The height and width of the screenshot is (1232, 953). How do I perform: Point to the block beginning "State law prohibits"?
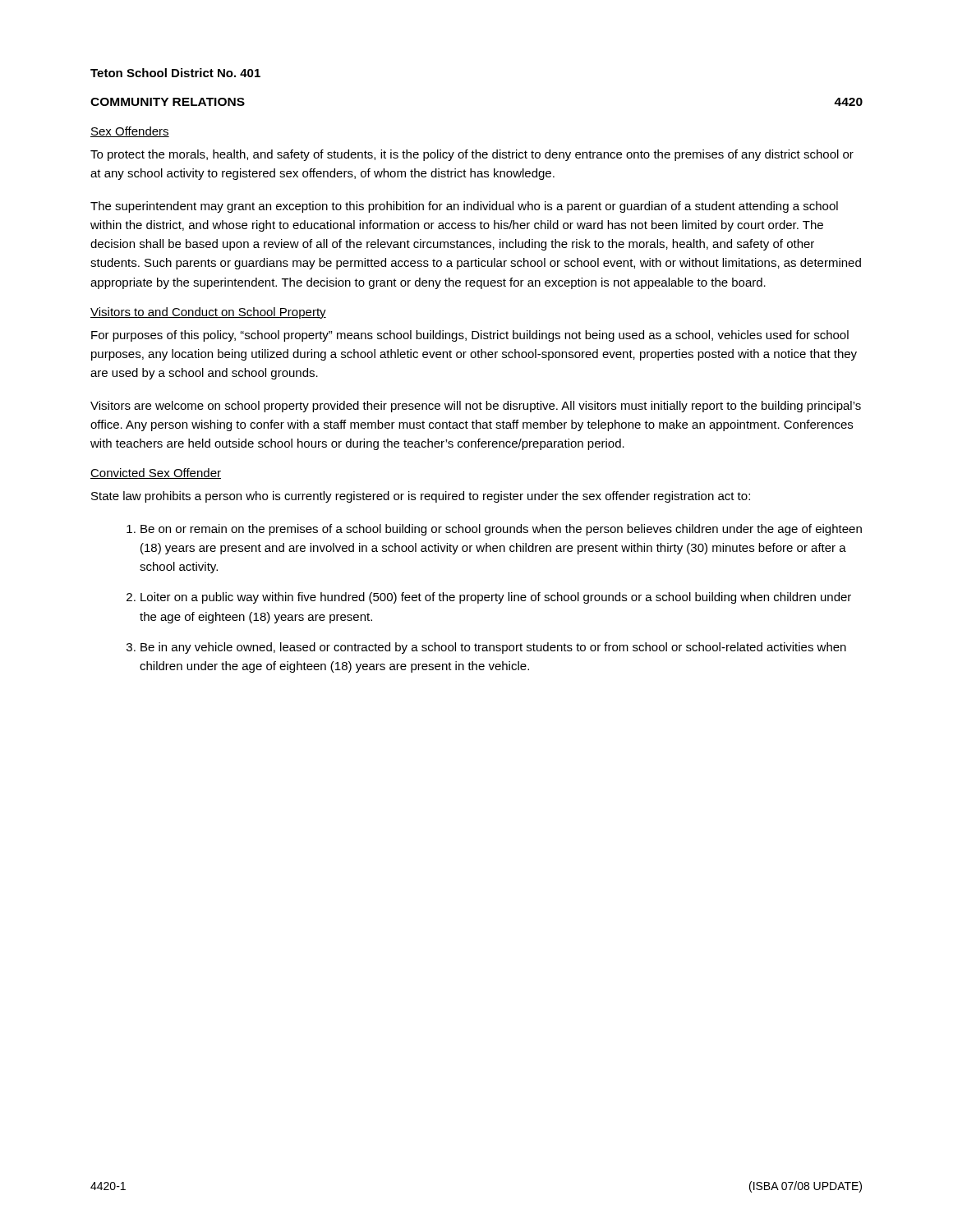pyautogui.click(x=476, y=496)
